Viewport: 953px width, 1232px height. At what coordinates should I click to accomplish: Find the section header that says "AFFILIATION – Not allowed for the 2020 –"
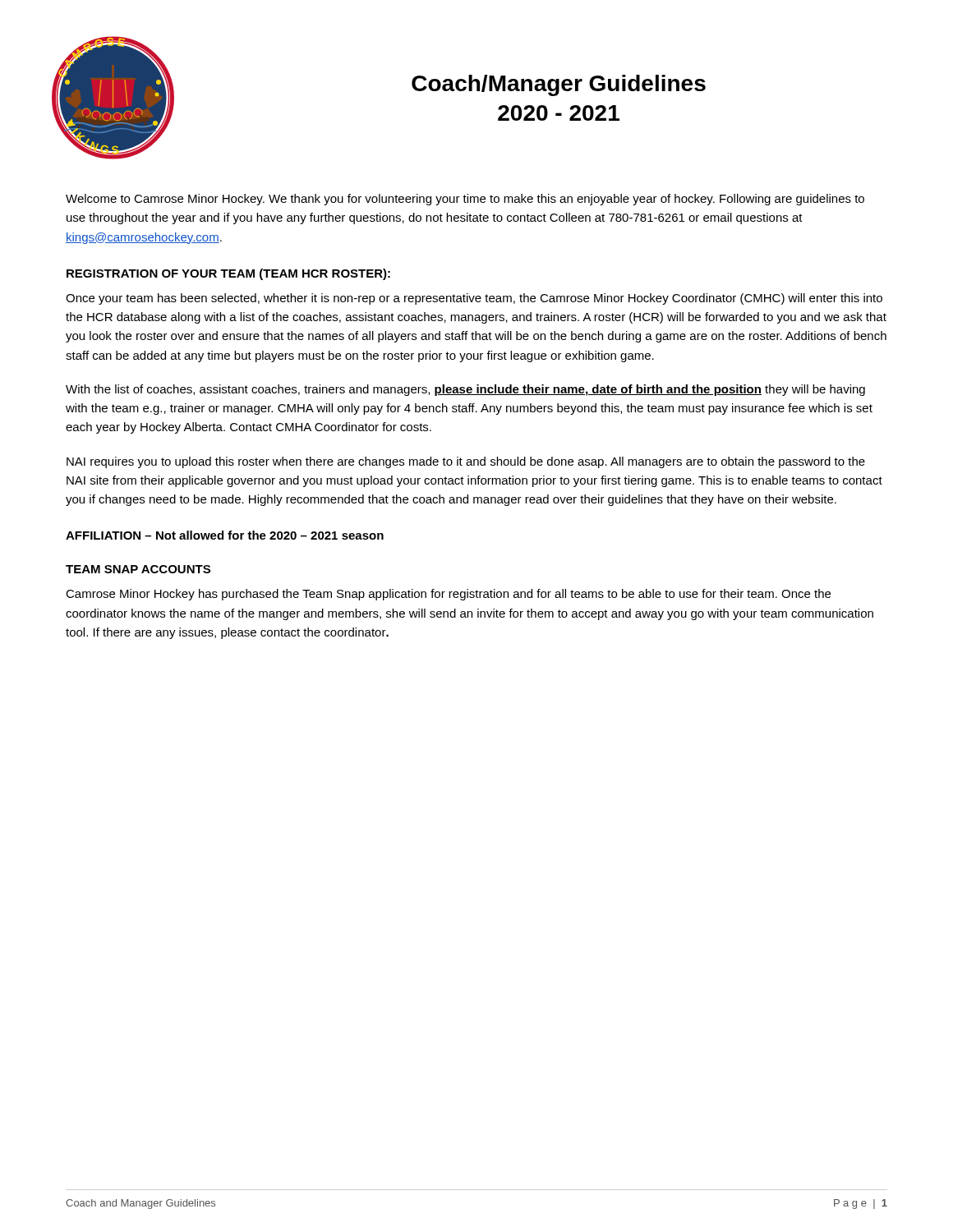pos(225,535)
